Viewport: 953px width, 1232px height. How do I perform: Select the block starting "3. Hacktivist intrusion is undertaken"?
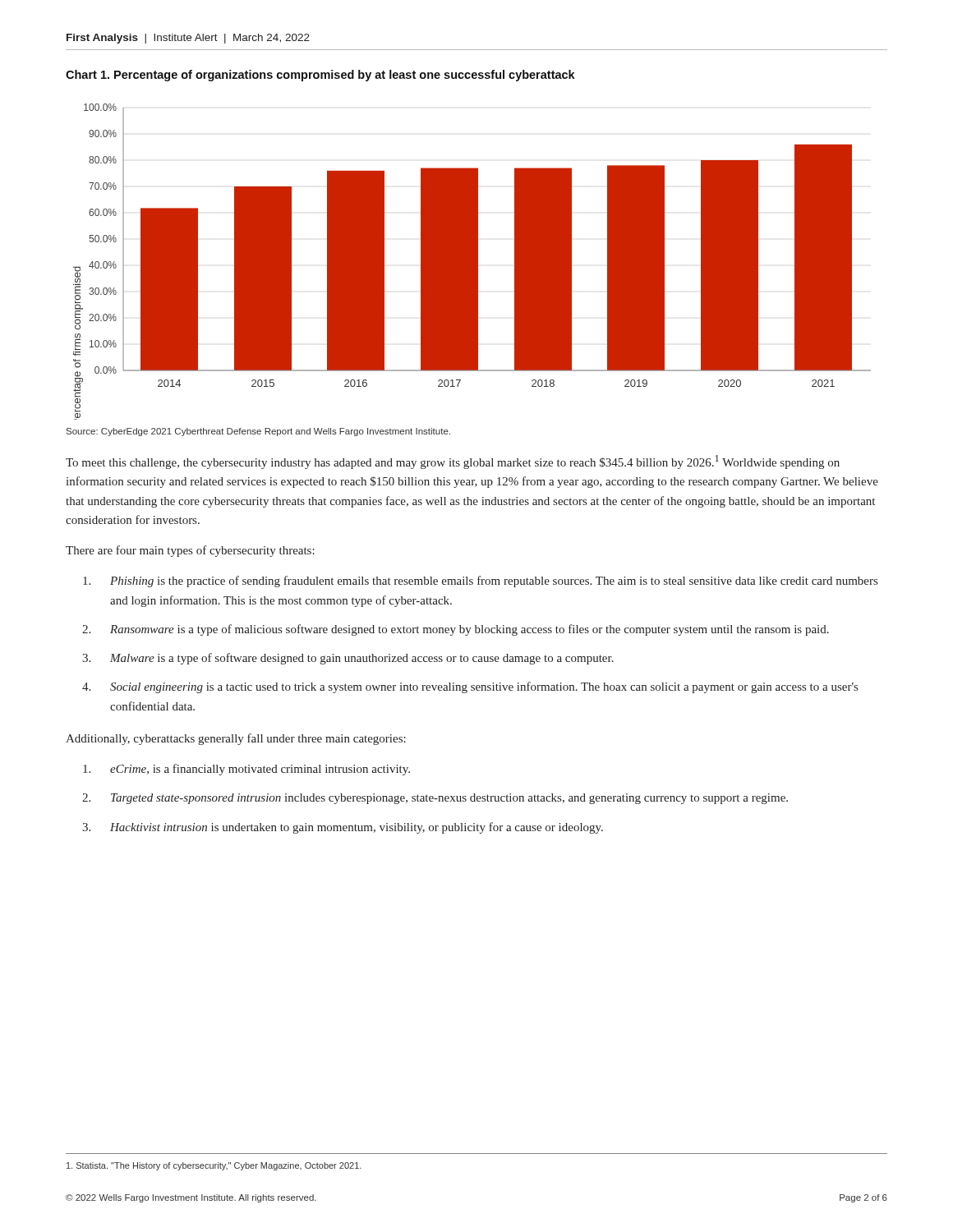(476, 827)
